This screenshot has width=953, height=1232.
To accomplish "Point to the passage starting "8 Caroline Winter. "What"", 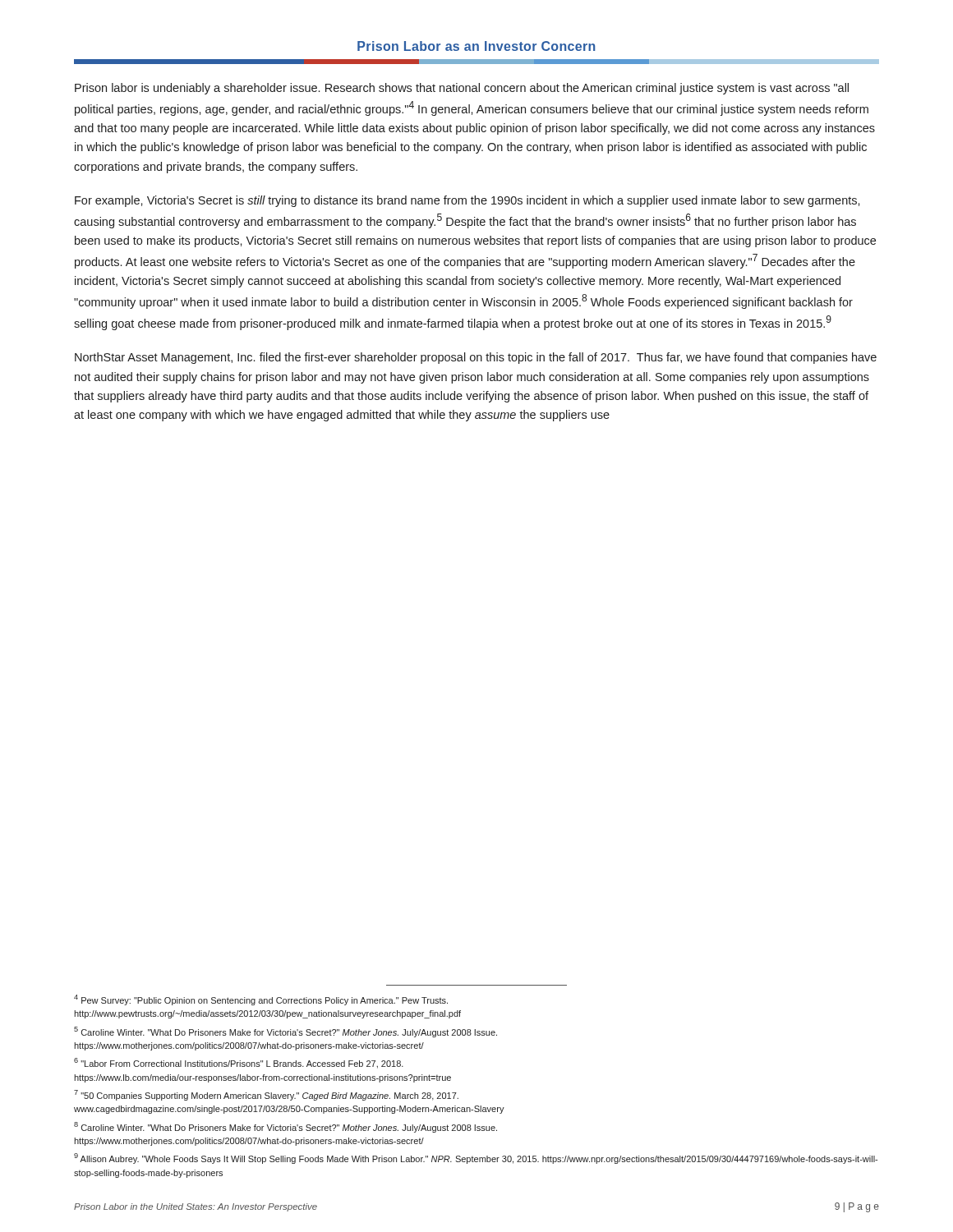I will point(286,1133).
